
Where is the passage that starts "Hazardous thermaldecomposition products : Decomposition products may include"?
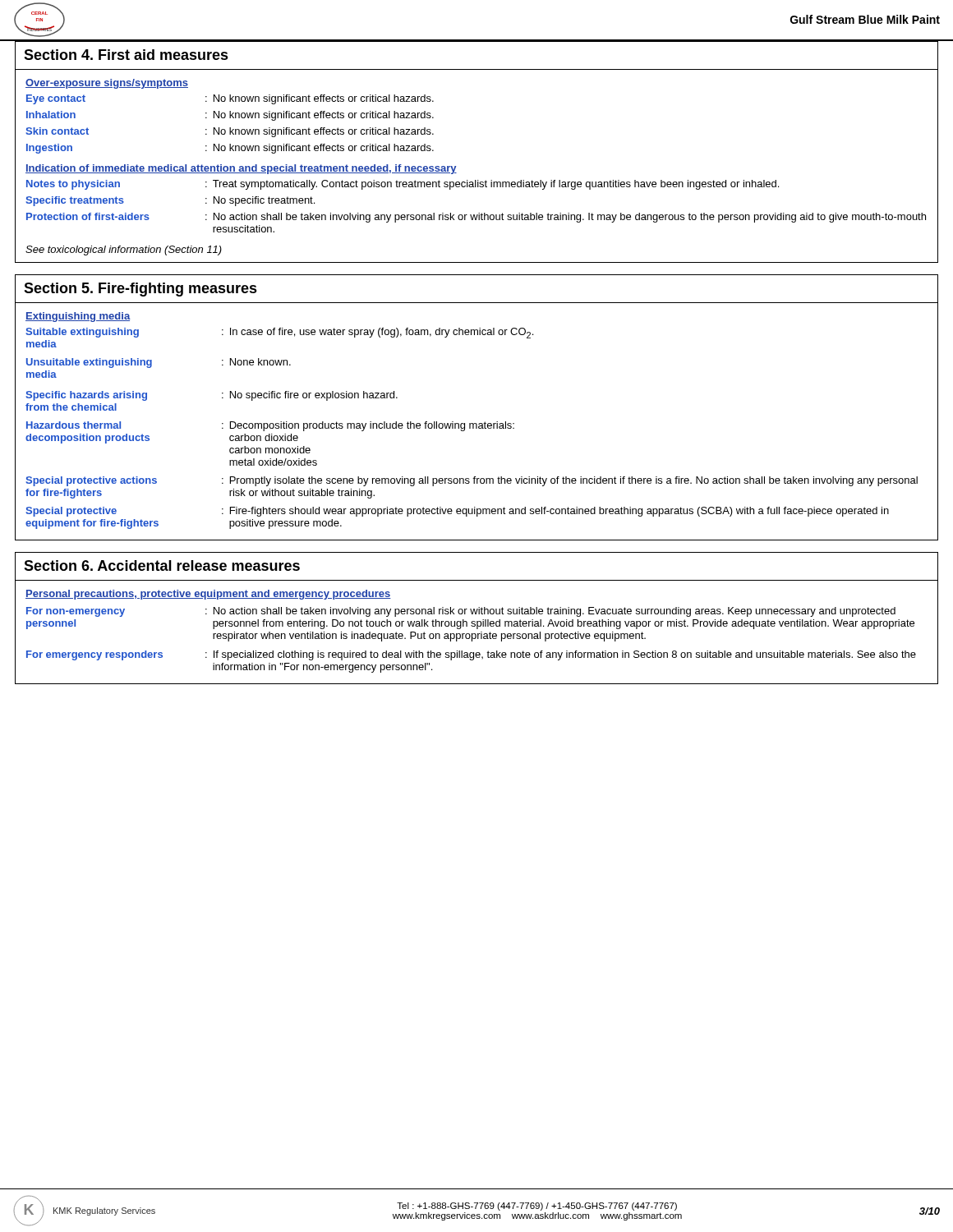(270, 426)
